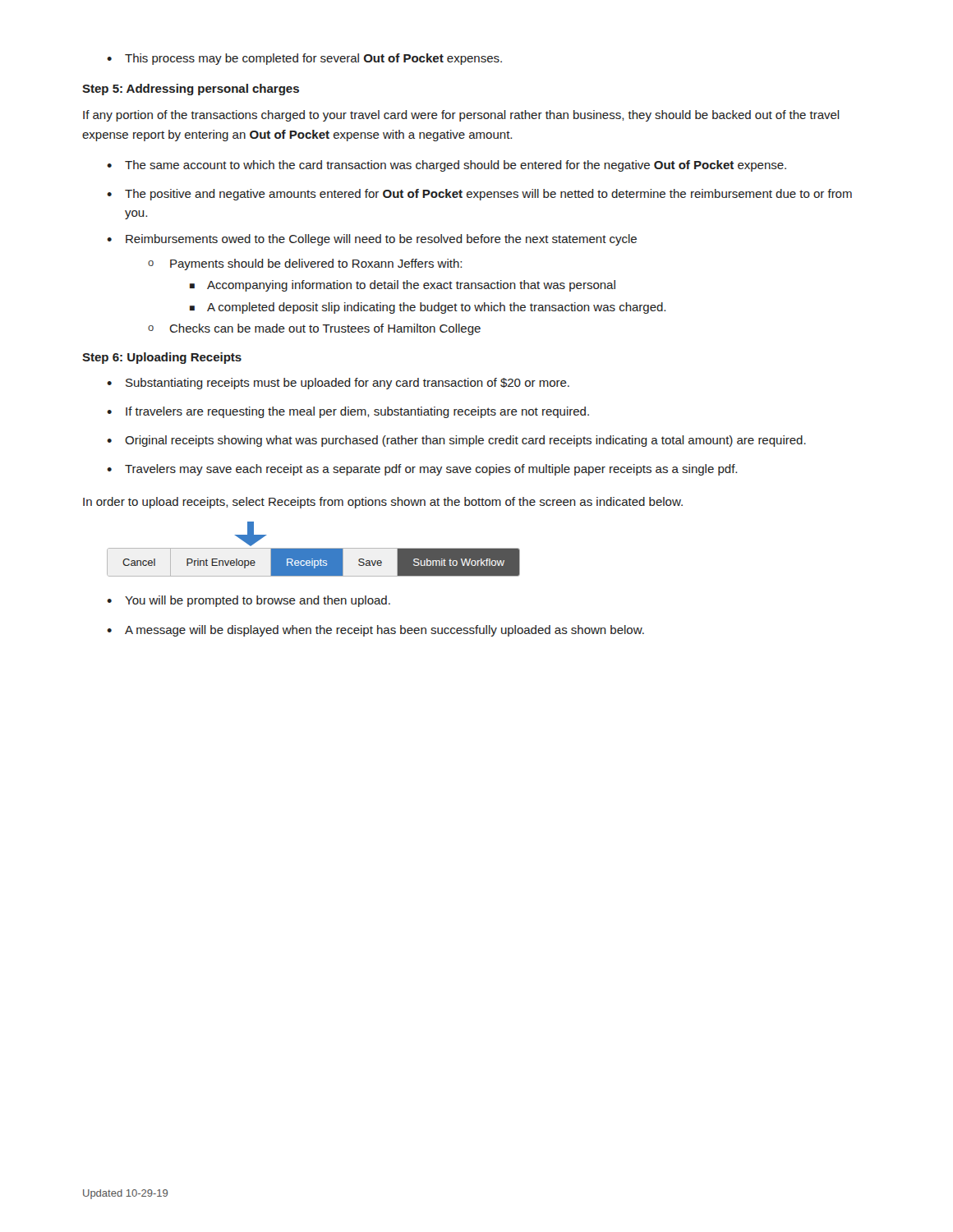The height and width of the screenshot is (1232, 953).
Task: Point to the block beginning "• Reimbursements owed to the College will"
Action: point(372,241)
